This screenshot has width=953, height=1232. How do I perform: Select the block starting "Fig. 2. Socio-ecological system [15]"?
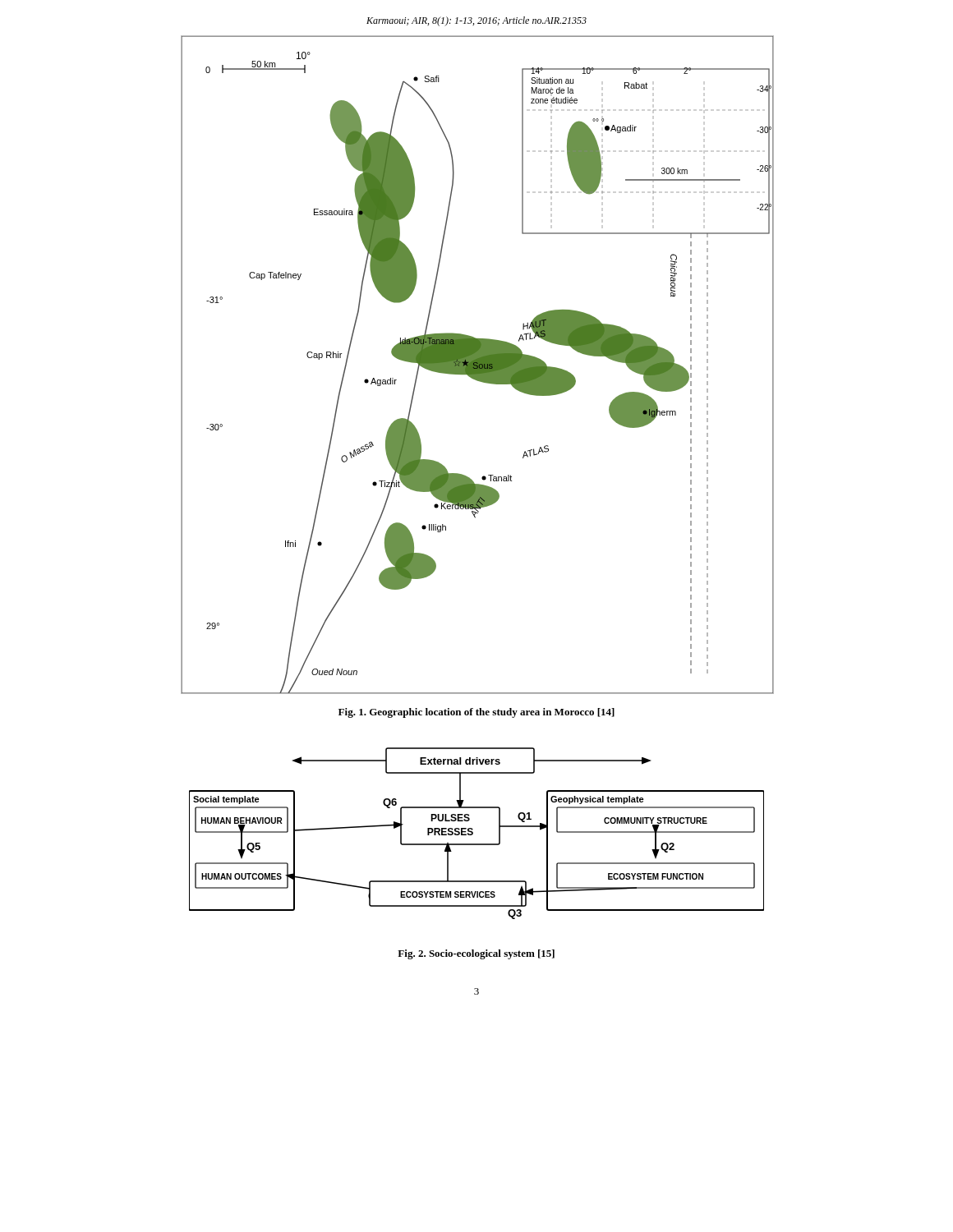476,953
